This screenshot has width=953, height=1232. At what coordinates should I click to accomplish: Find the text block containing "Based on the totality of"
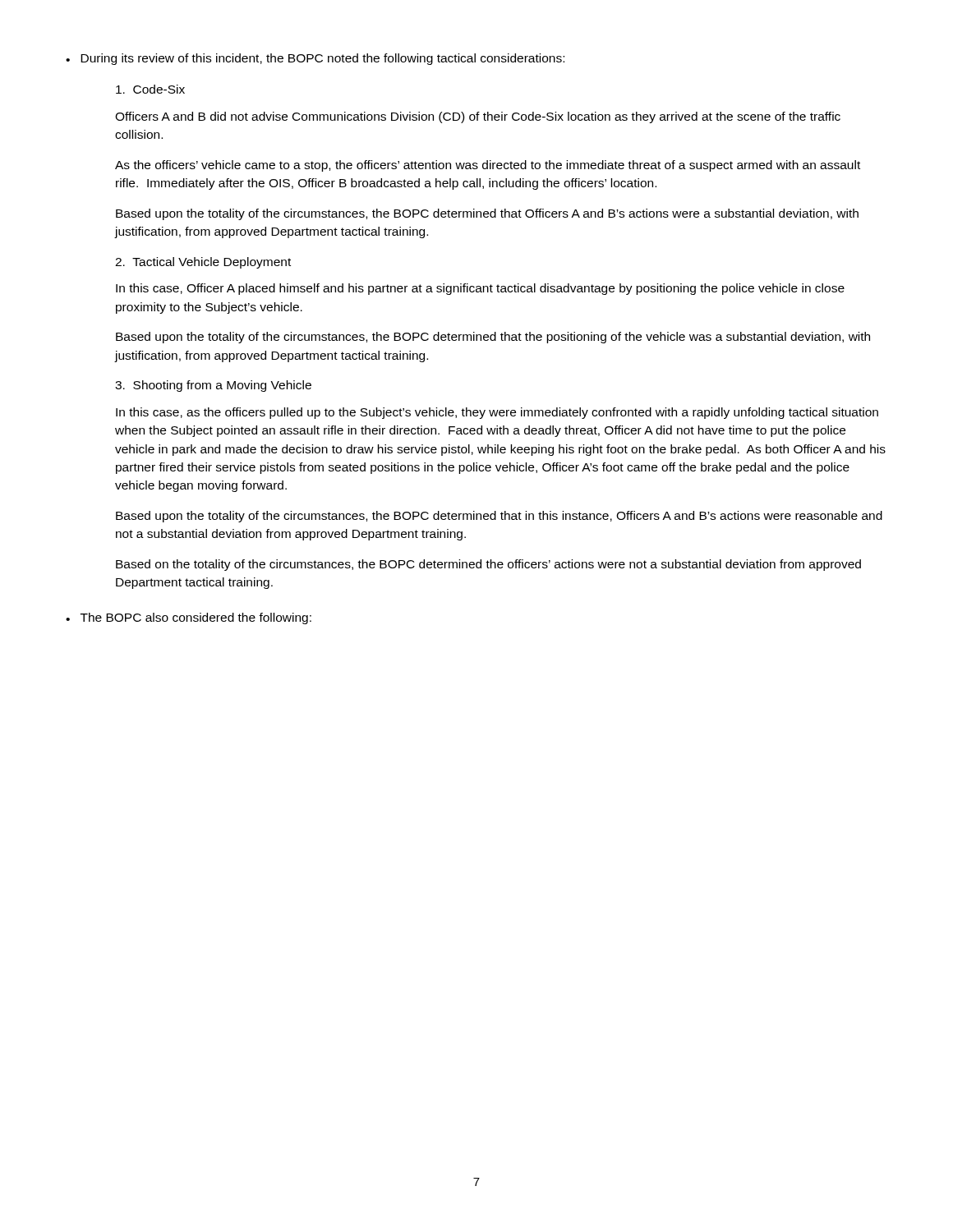[488, 573]
